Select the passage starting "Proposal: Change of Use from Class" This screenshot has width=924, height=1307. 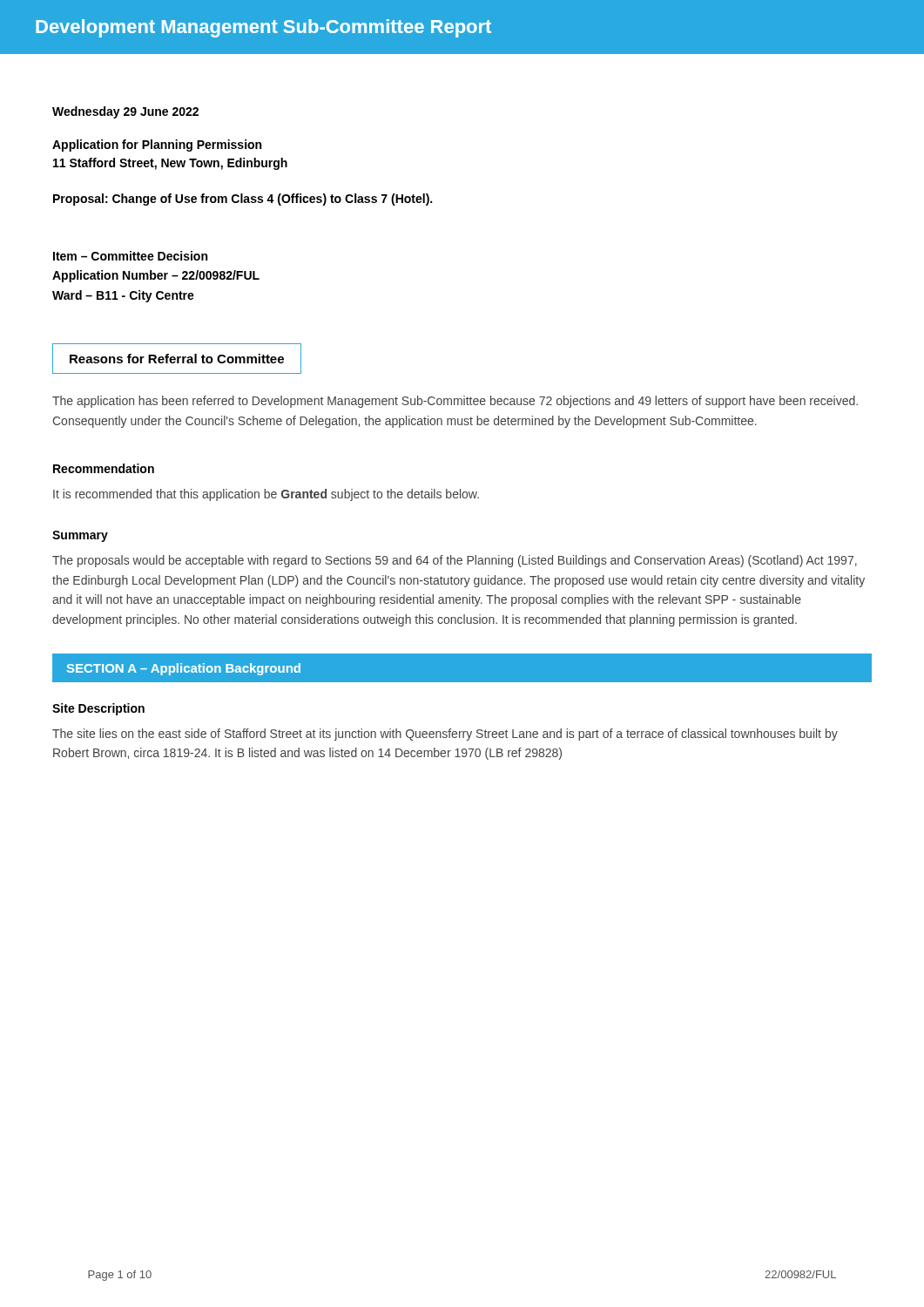(x=243, y=199)
